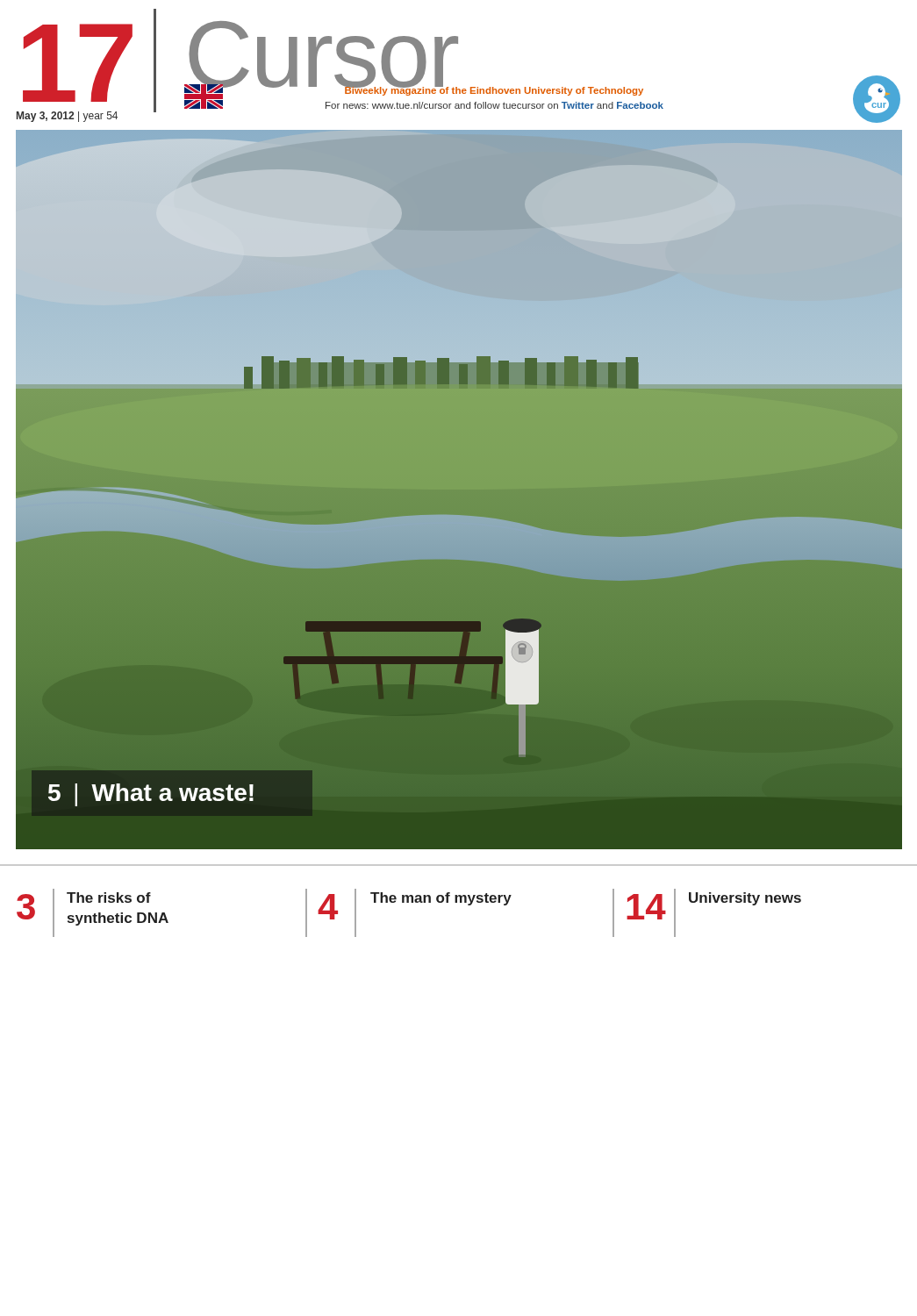The image size is (917, 1316).
Task: Point to "4 The man of mystery"
Action: 443,912
